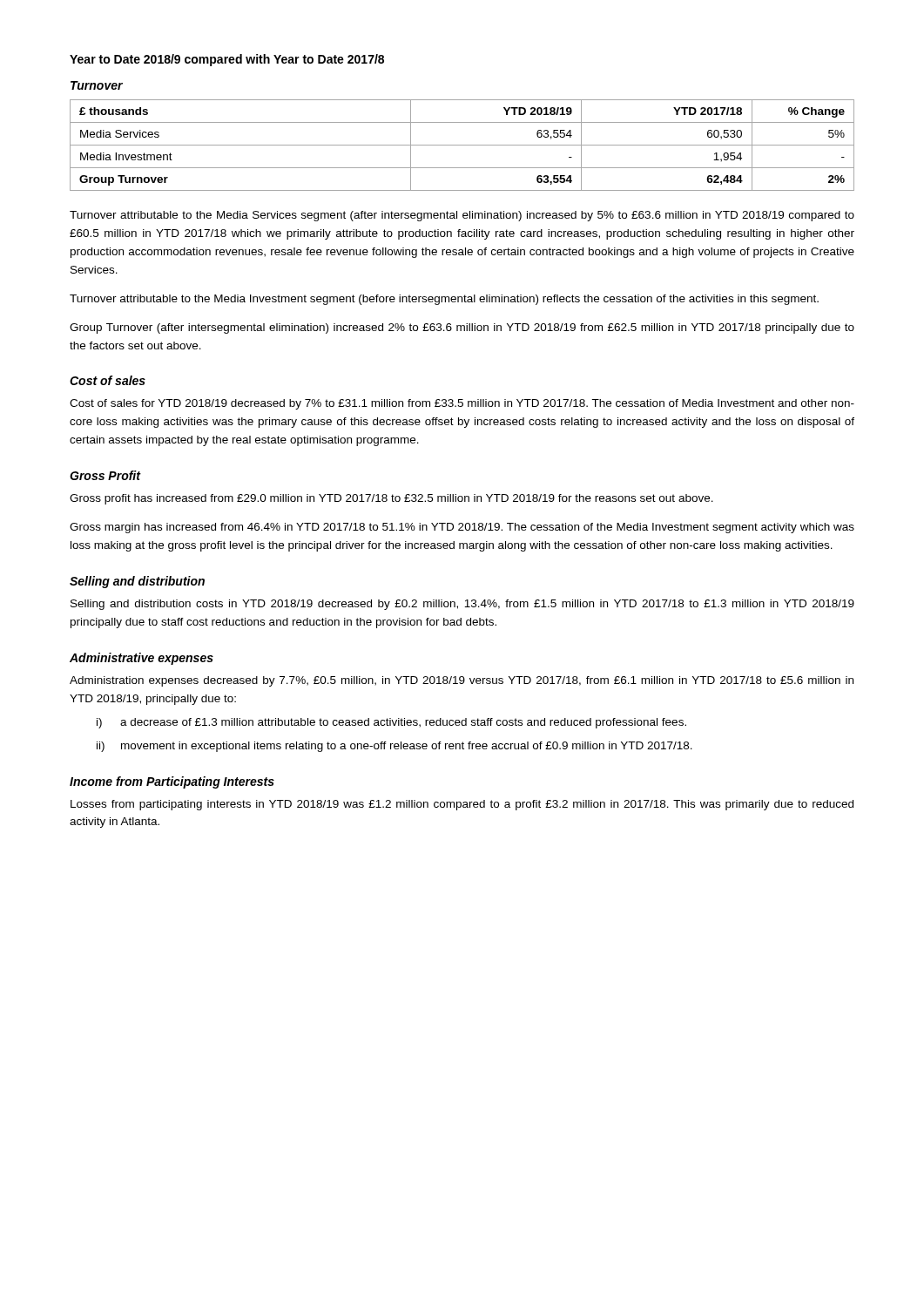This screenshot has width=924, height=1307.
Task: Find the section header on this page that starts "Year to Date 2018/9 compared with"
Action: click(227, 59)
